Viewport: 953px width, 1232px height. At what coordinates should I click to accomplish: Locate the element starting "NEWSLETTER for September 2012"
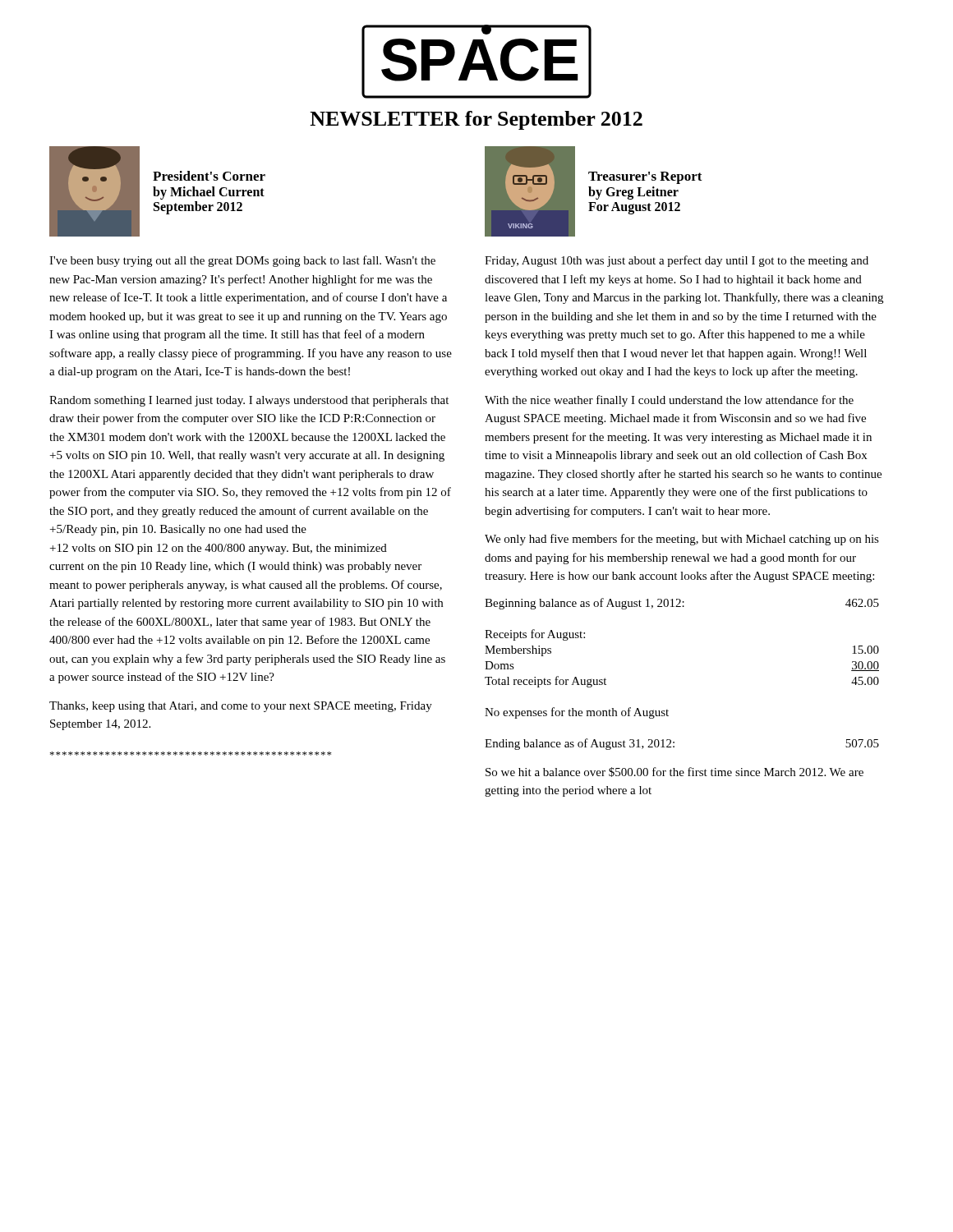476,119
